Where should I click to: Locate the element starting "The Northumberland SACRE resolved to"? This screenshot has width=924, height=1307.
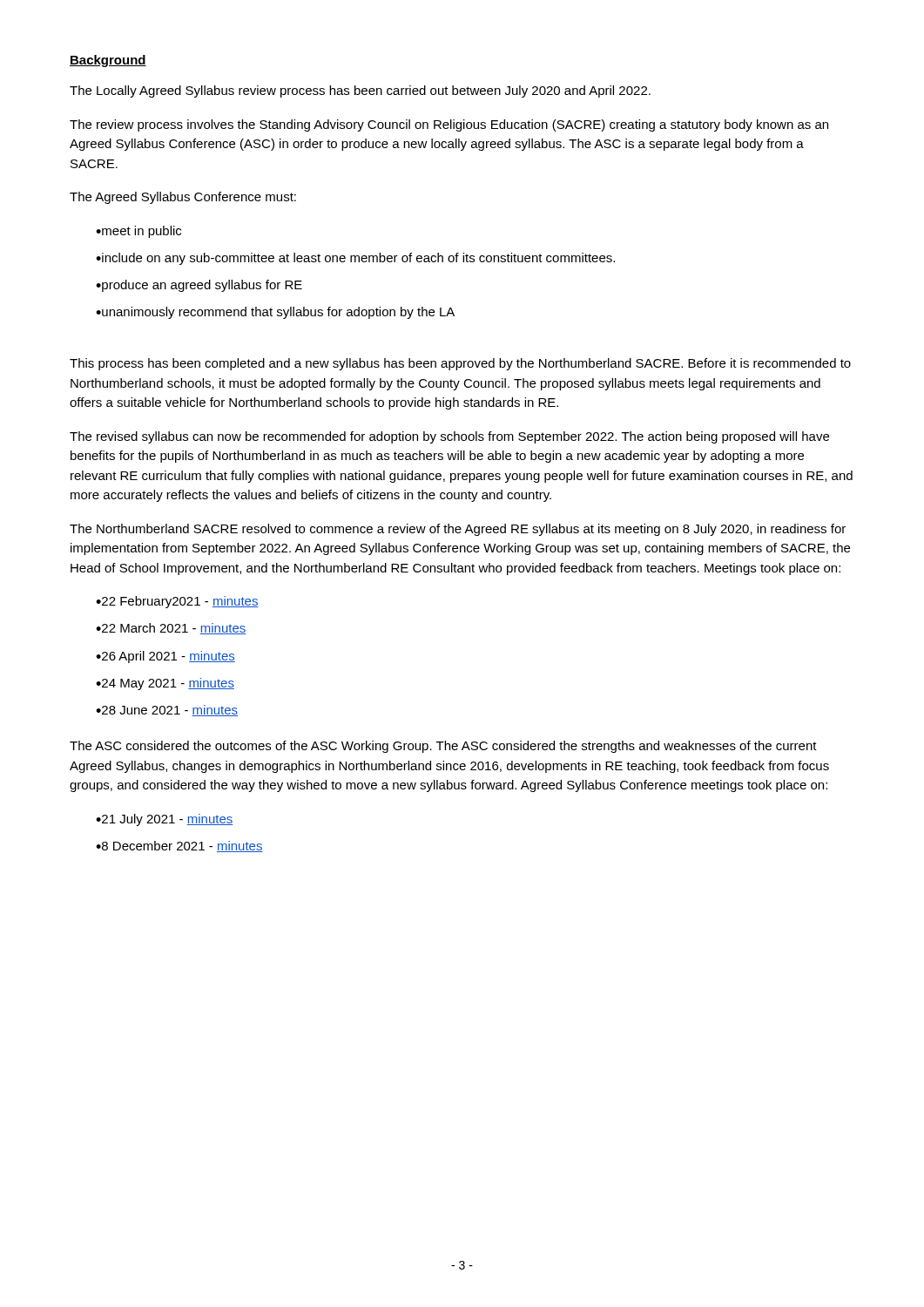coord(460,548)
